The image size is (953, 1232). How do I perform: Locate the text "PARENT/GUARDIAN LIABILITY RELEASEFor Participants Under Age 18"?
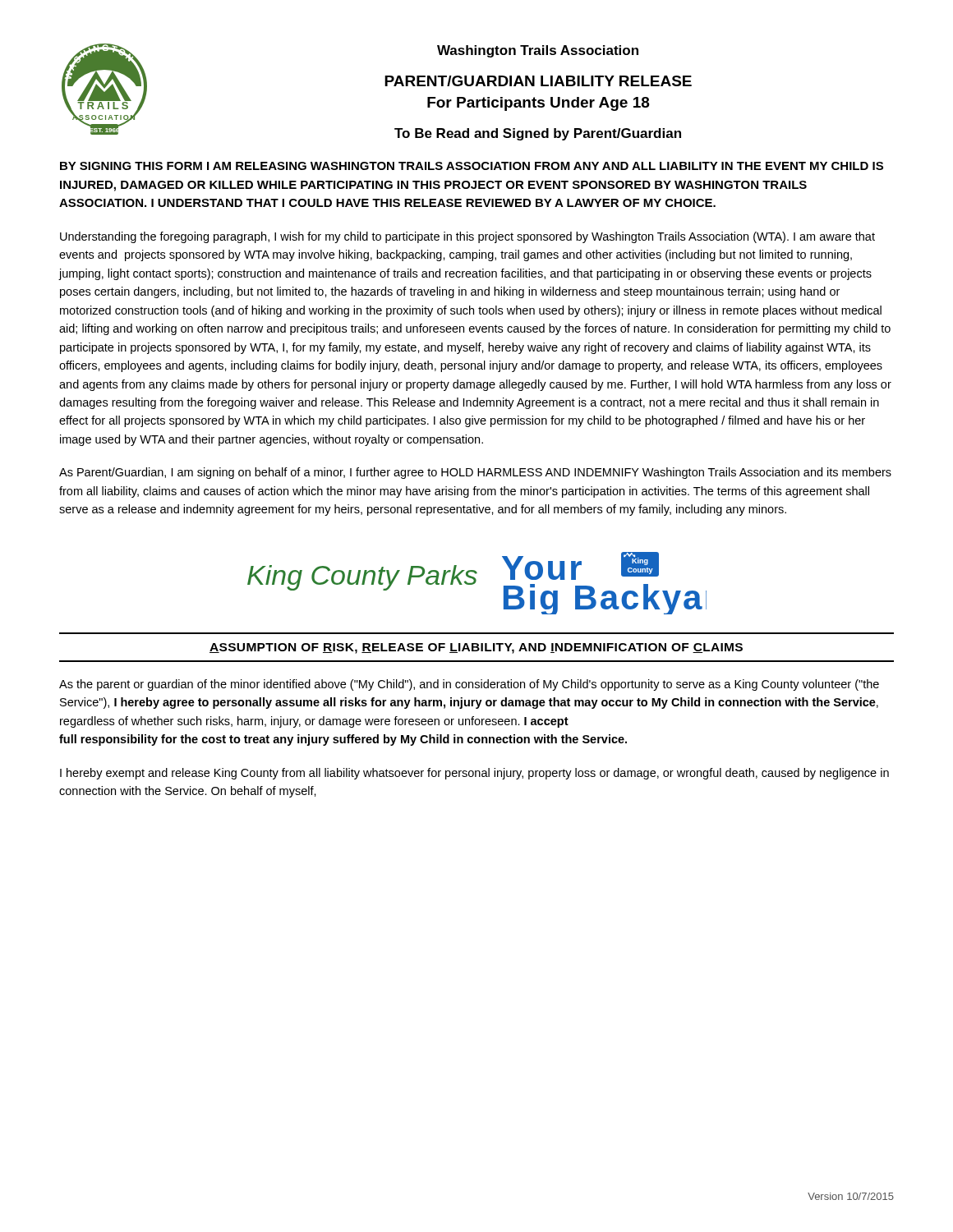(538, 91)
